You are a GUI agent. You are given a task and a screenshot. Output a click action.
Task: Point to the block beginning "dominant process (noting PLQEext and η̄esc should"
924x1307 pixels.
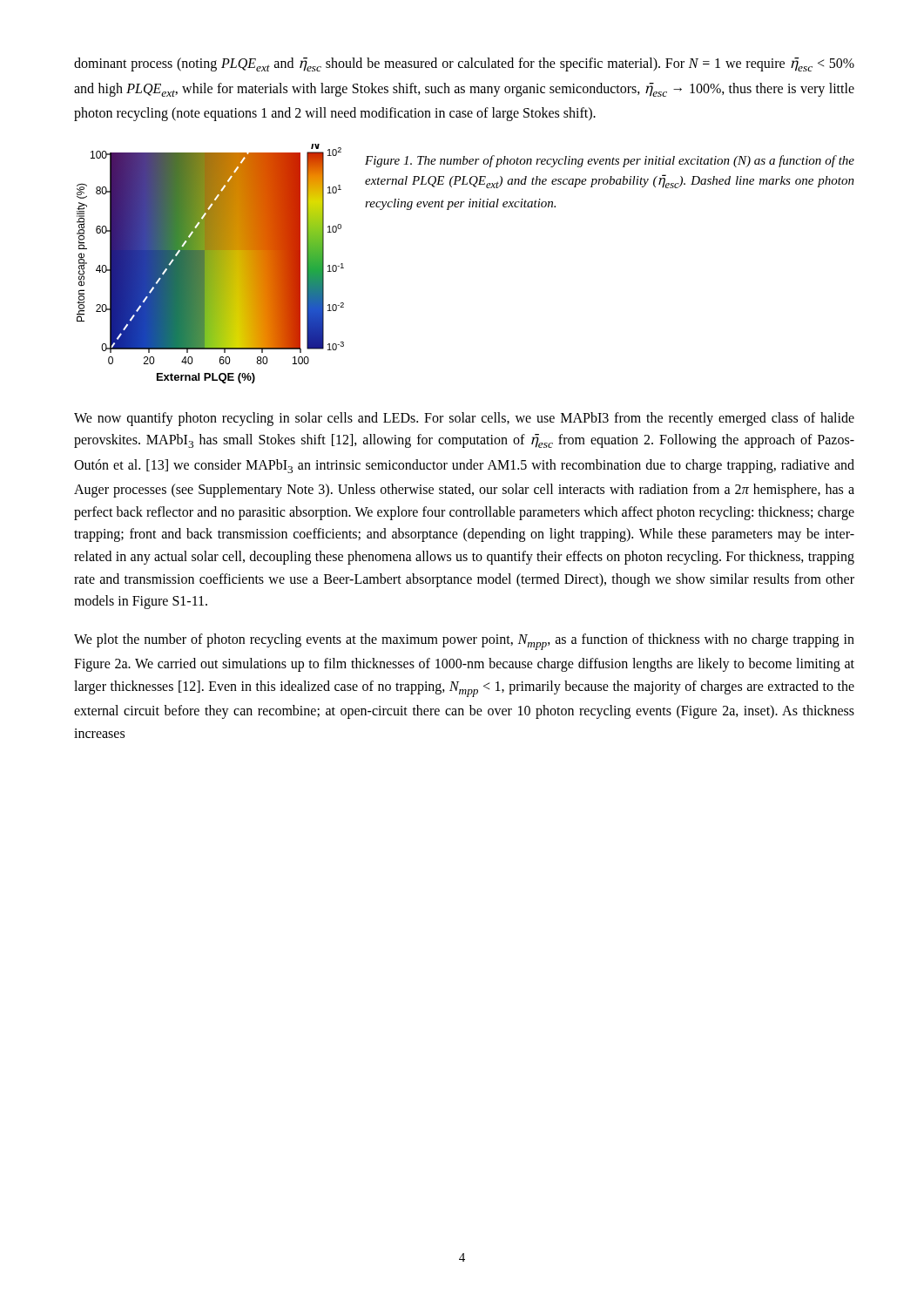pos(464,88)
